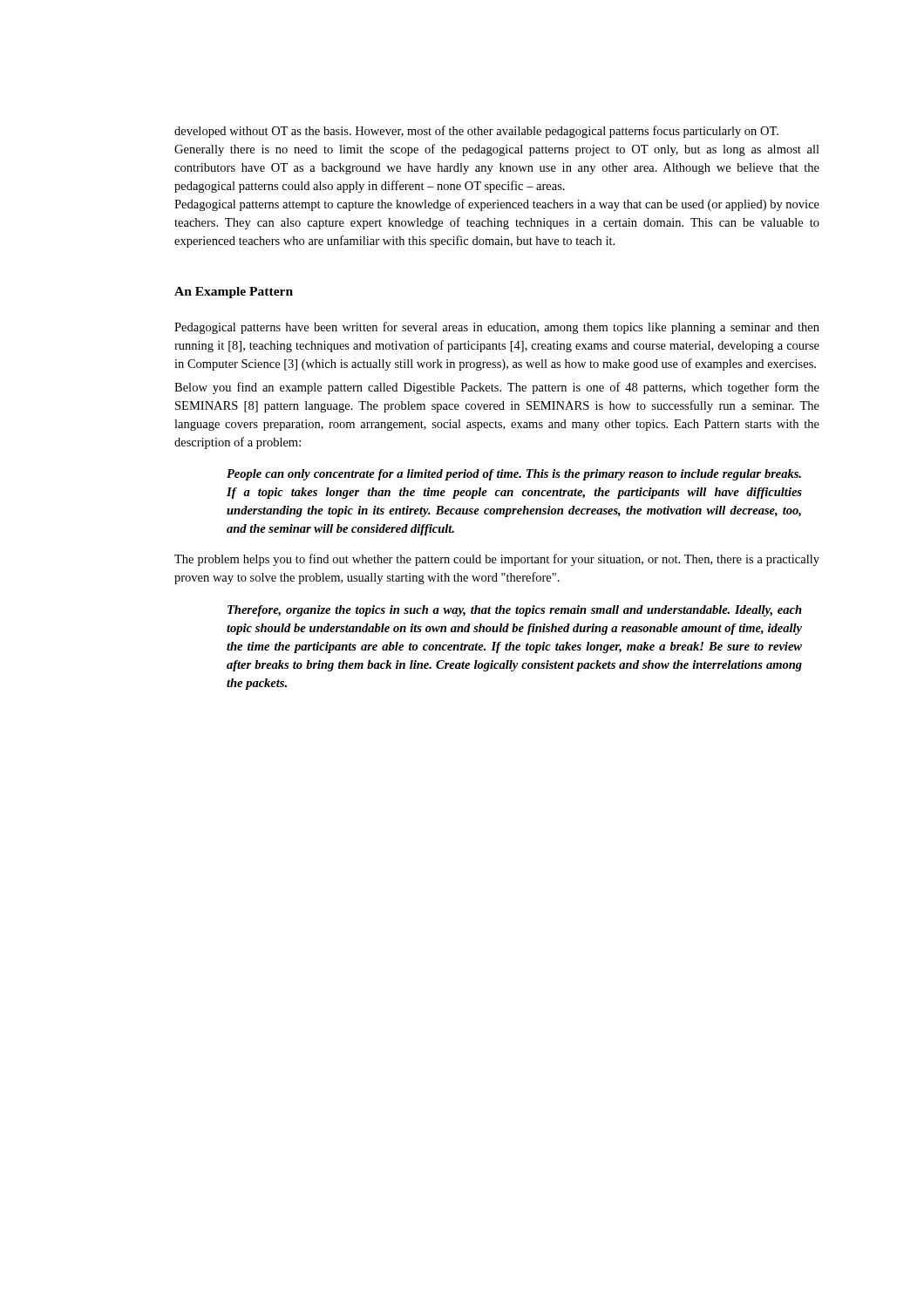Locate the text block starting "Pedagogical patterns have been written for several"
The width and height of the screenshot is (924, 1308).
(x=497, y=385)
